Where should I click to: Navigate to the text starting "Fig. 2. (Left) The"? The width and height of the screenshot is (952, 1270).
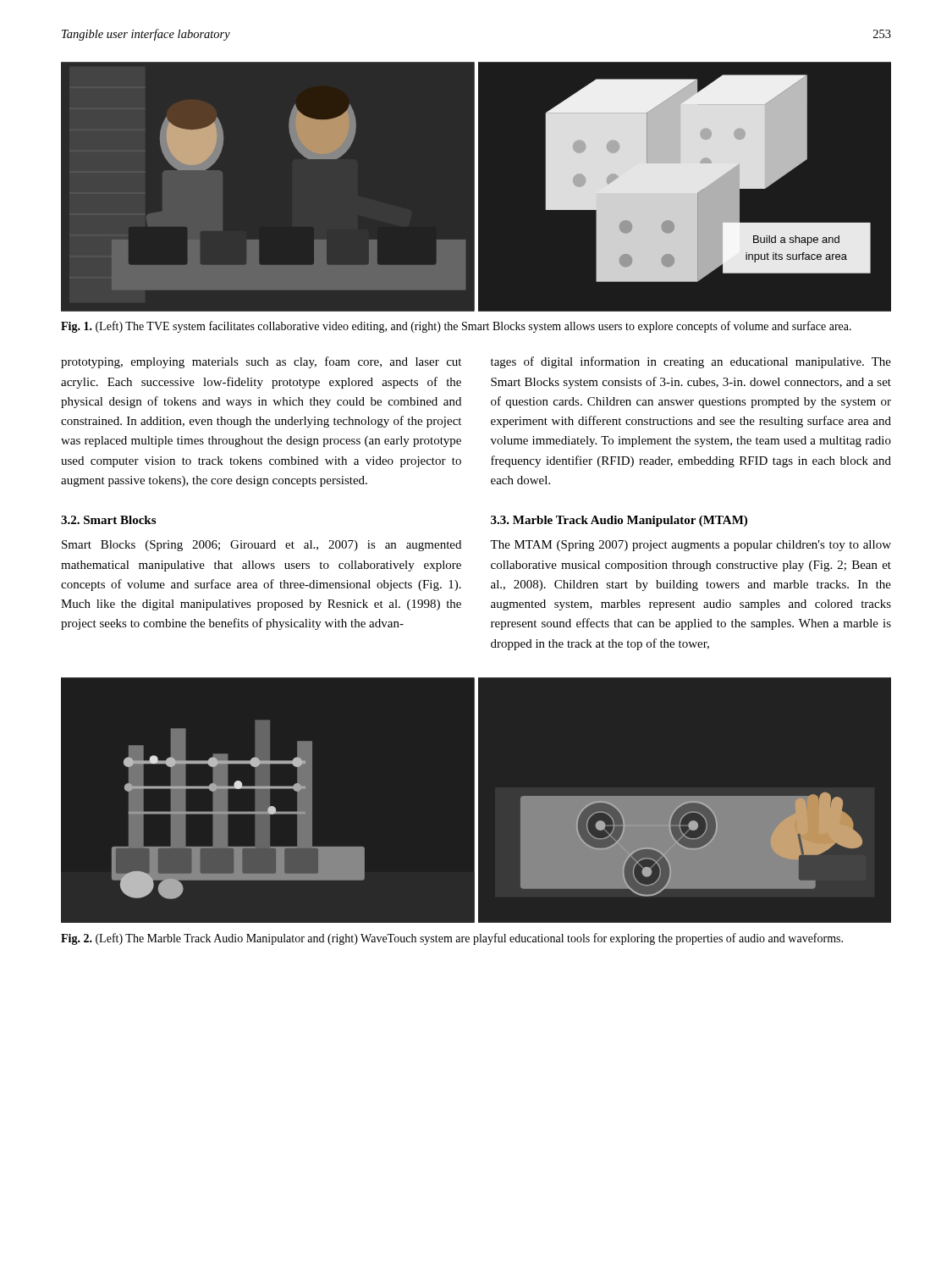point(452,938)
